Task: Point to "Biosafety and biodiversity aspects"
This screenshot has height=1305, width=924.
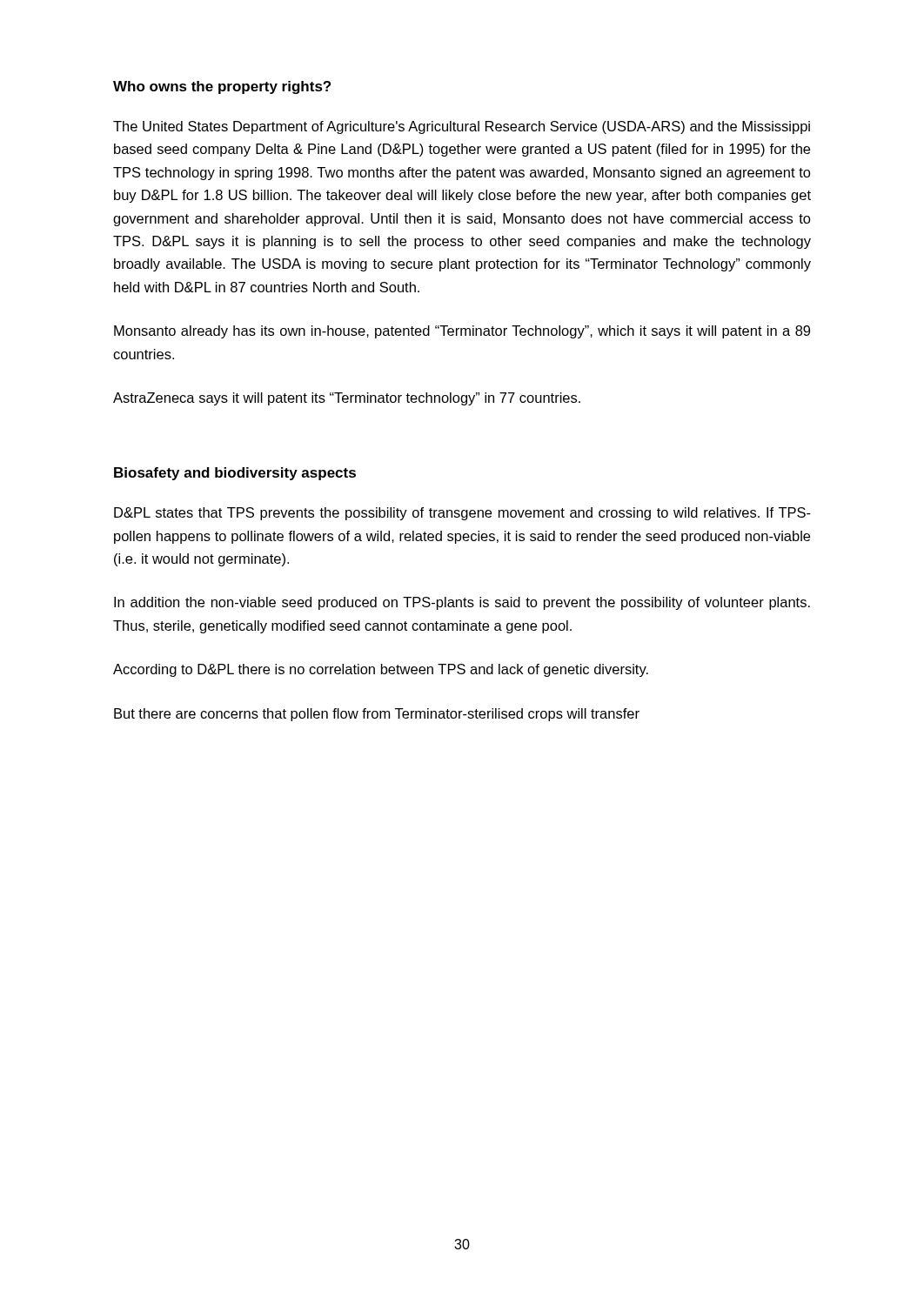Action: coord(235,473)
